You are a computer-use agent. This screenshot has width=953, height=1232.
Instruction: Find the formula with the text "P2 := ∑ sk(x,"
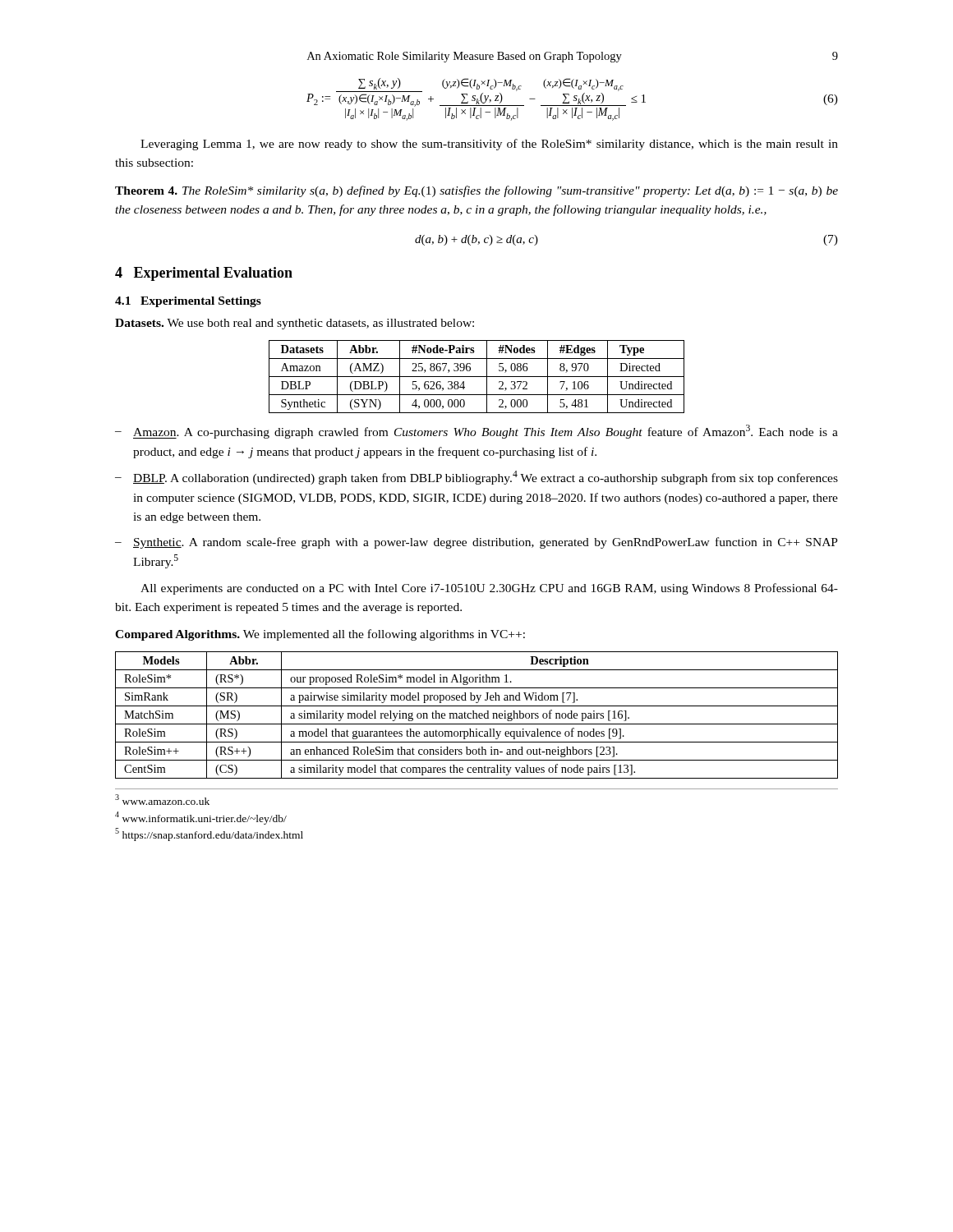(572, 99)
